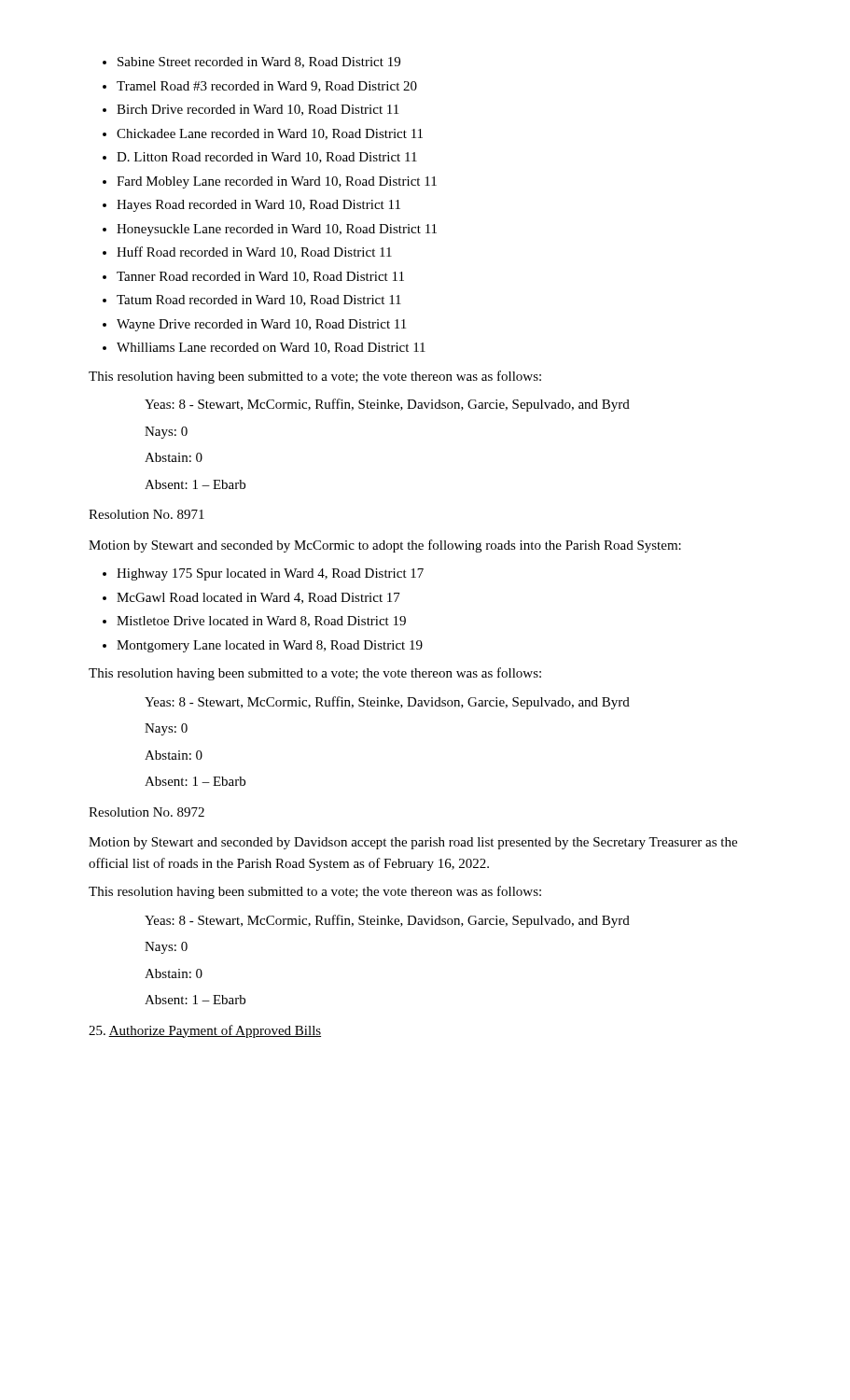This screenshot has height=1400, width=850.
Task: Locate the element starting "Sabine Street recorded"
Action: coord(251,63)
